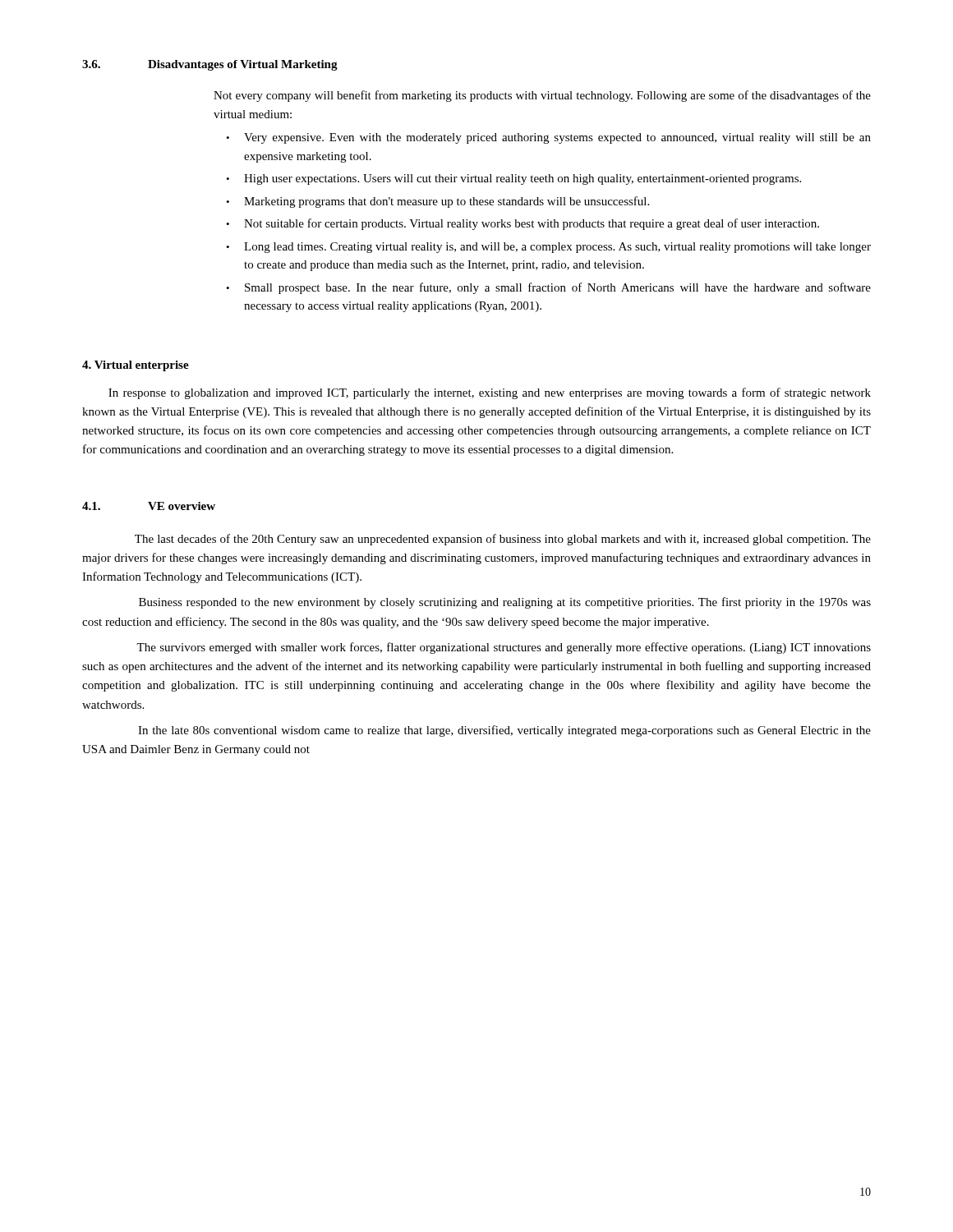Where does it say "4.1. VE overview"?
Screen dimensions: 1232x953
click(x=149, y=506)
